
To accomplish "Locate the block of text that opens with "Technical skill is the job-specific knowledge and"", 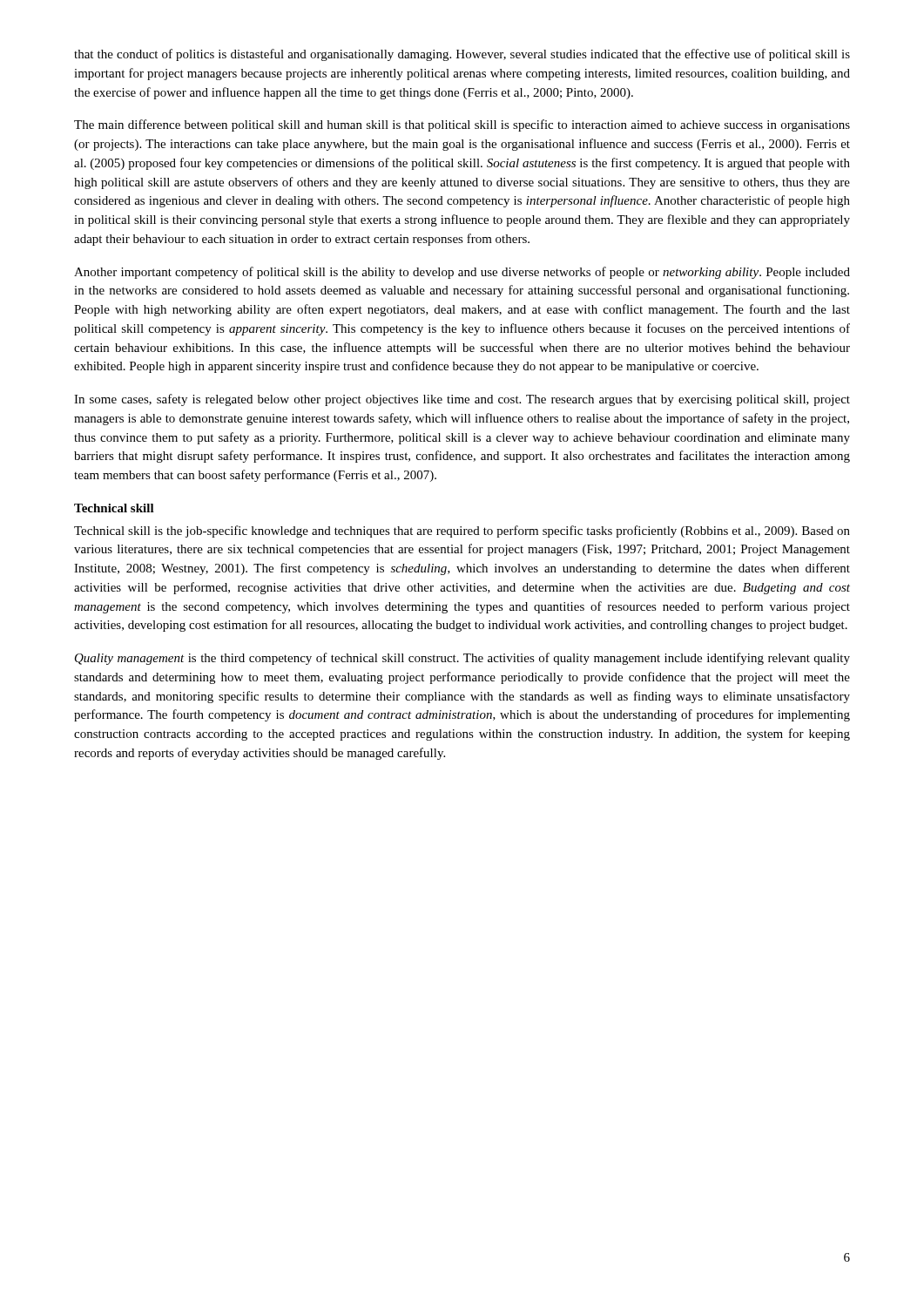I will [x=462, y=578].
